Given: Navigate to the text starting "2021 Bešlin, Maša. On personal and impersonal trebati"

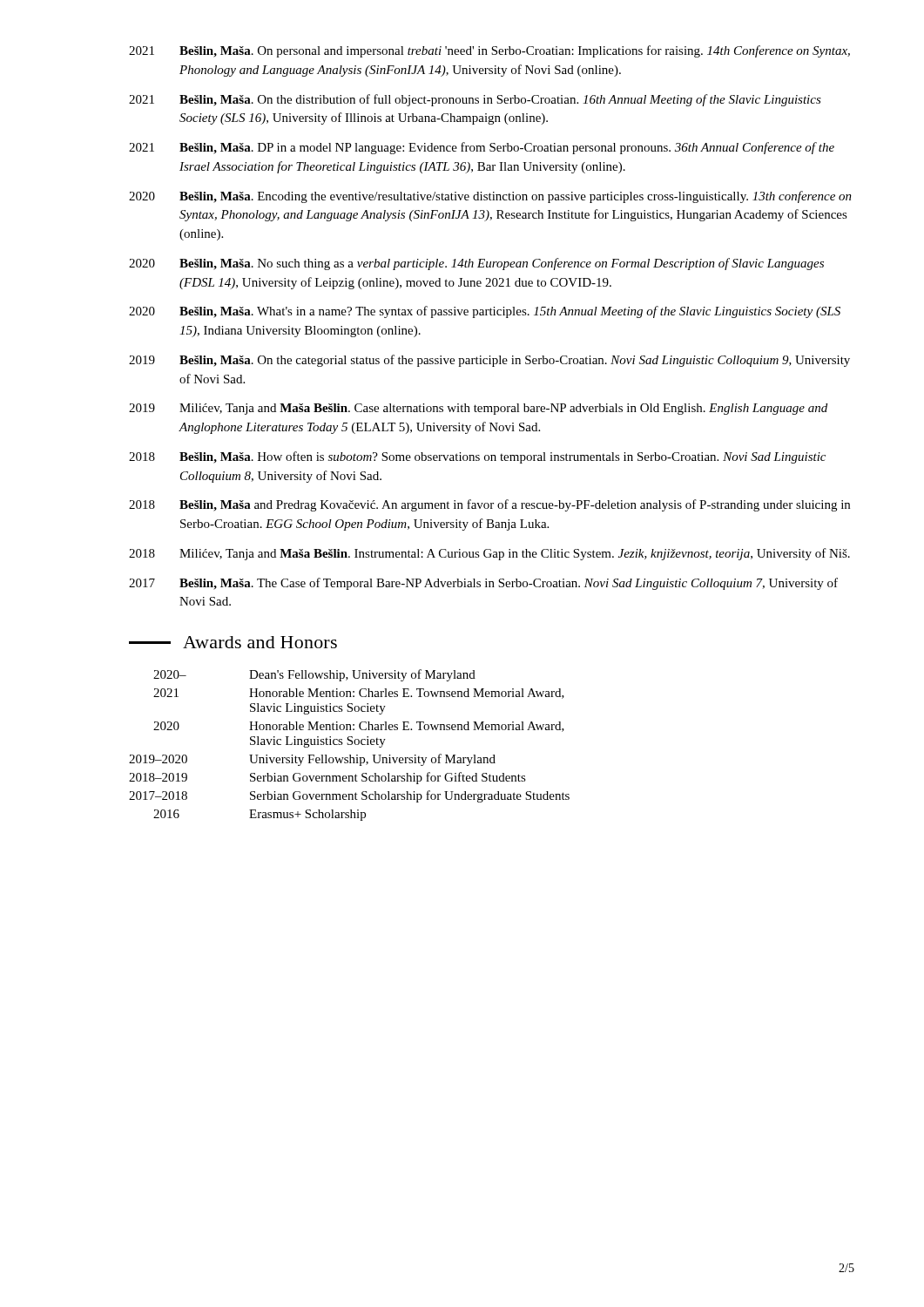Looking at the screenshot, I should (x=492, y=61).
